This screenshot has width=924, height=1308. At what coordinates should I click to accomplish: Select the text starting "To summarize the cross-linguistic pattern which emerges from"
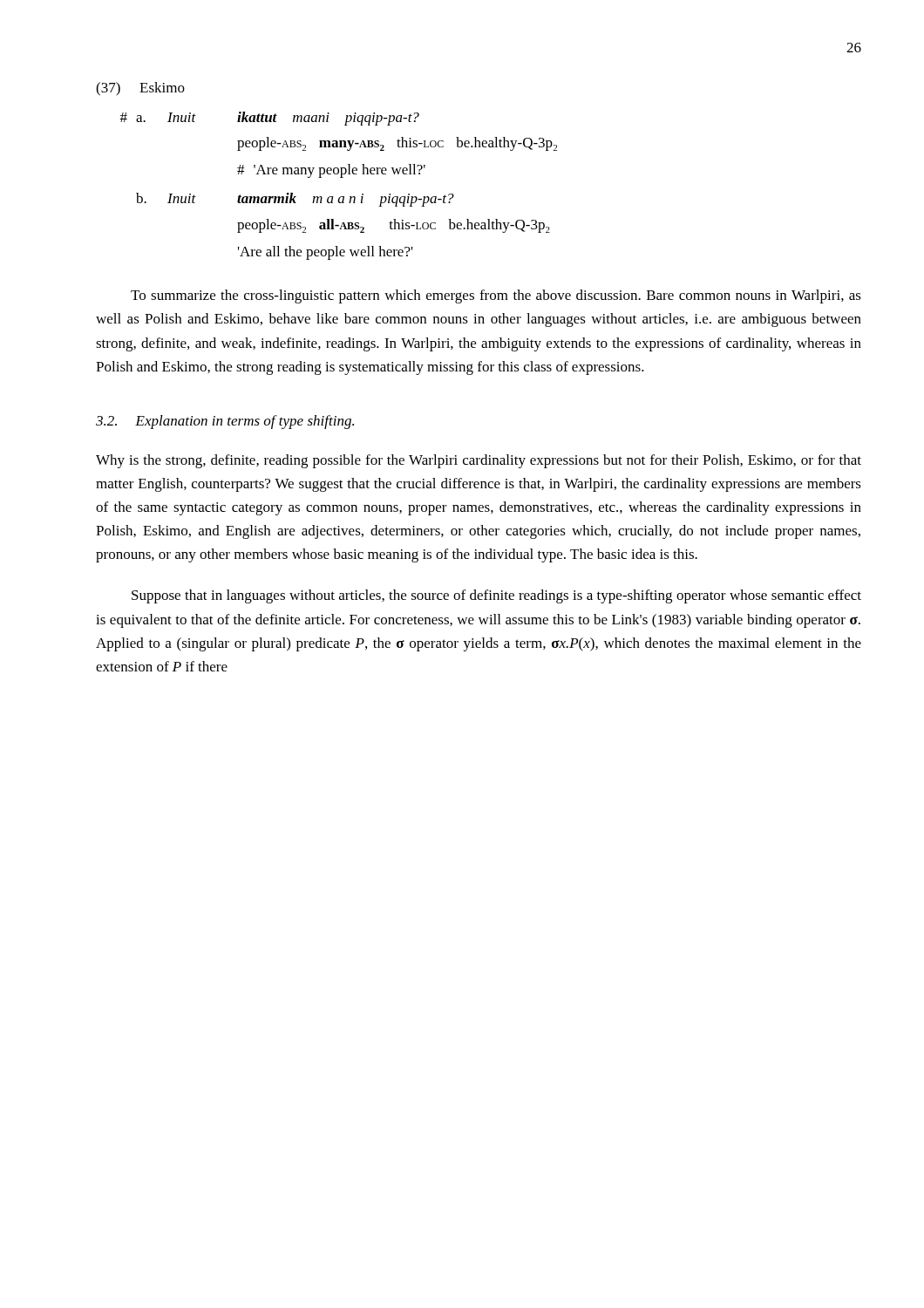click(479, 331)
